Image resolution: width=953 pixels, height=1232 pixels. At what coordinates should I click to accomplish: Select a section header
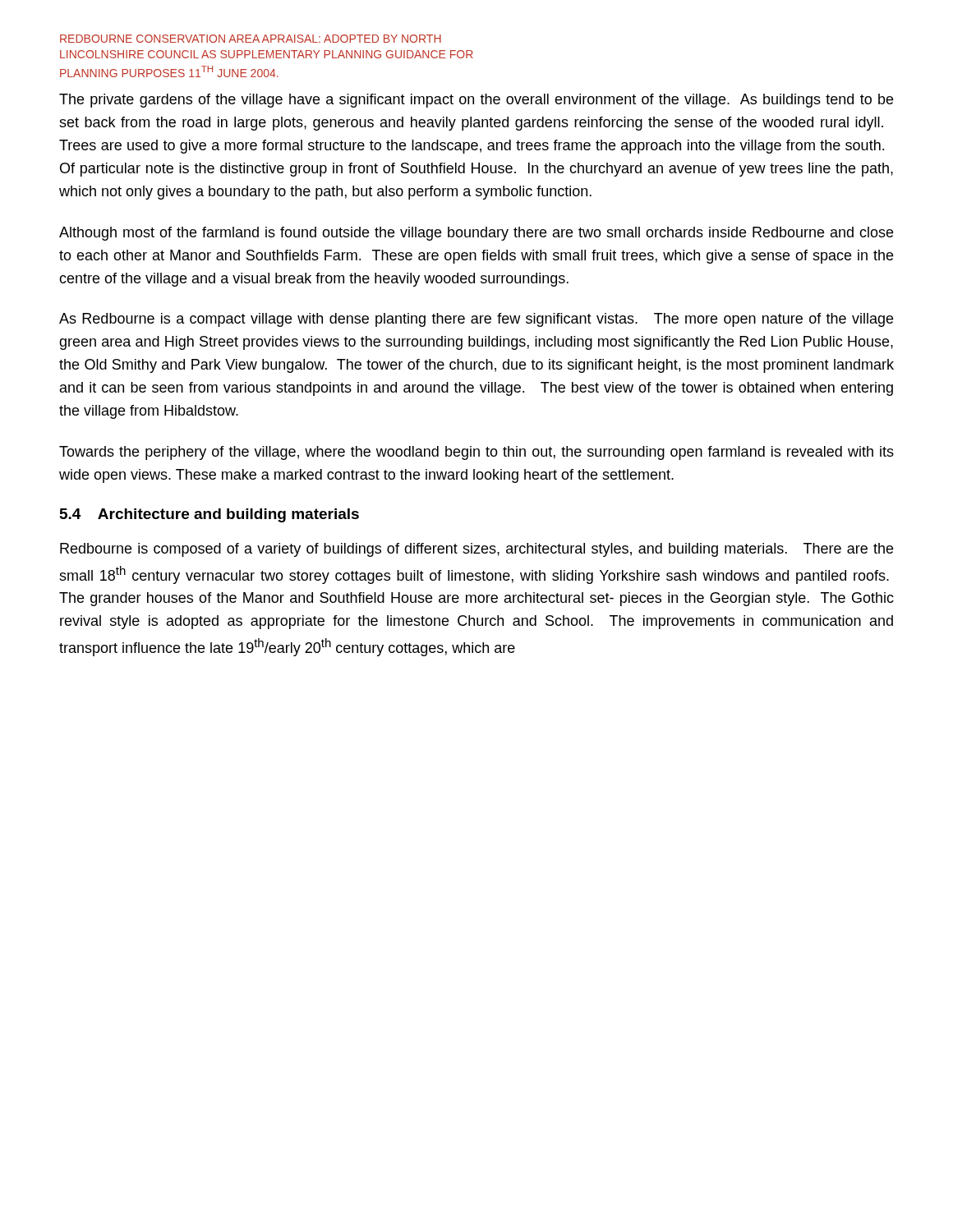click(209, 513)
